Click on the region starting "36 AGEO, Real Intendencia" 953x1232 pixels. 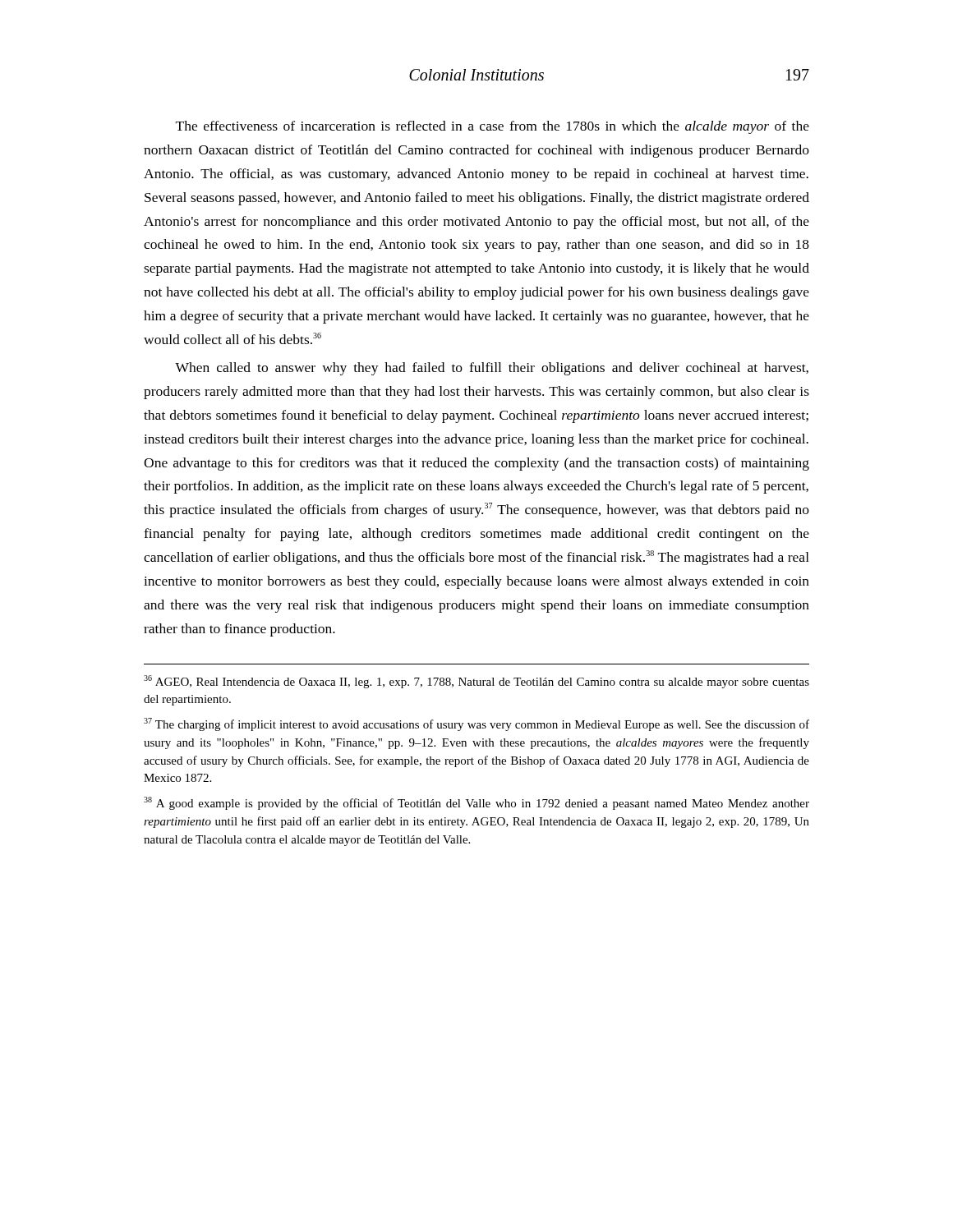(476, 689)
